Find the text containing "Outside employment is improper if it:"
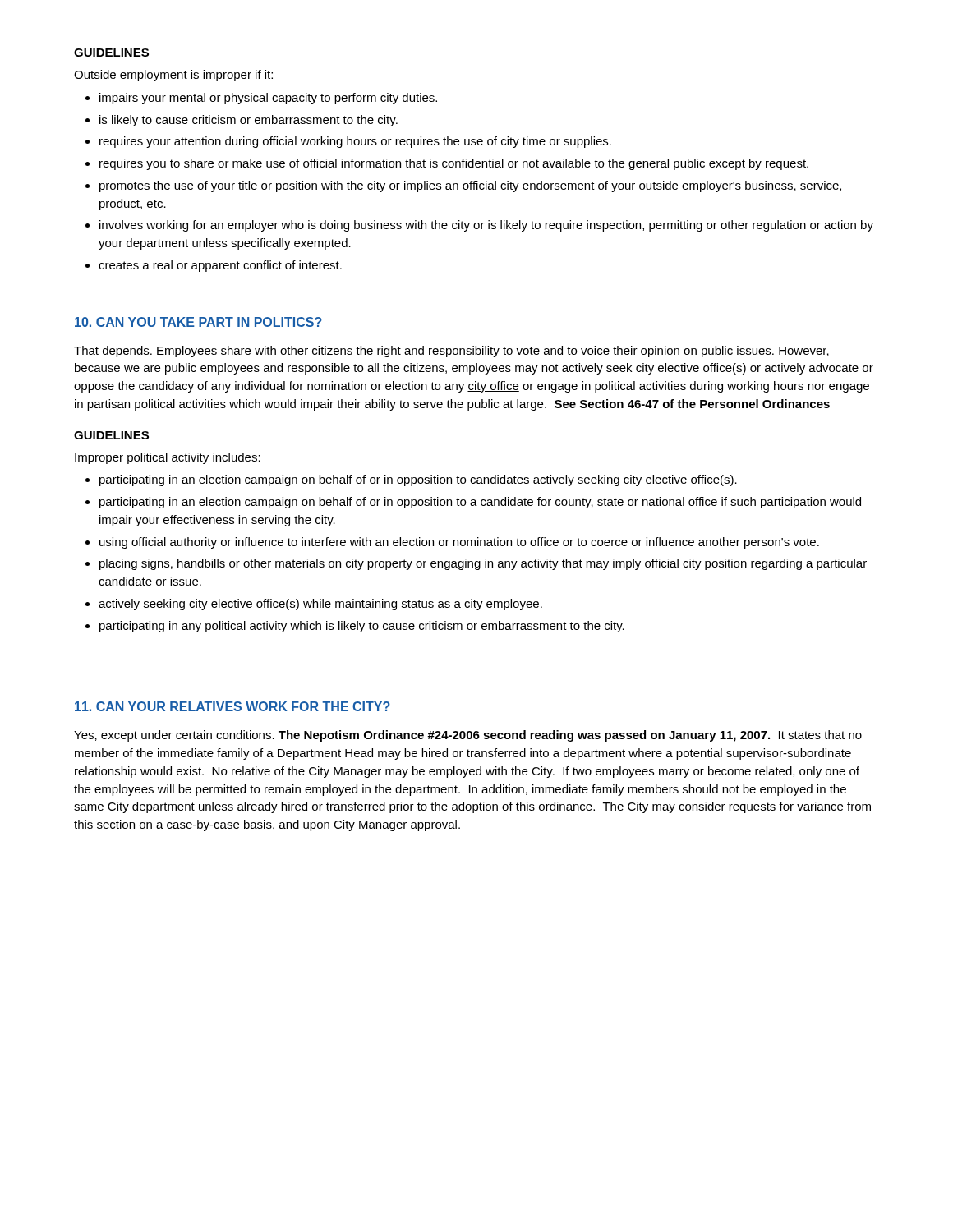The image size is (953, 1232). (x=174, y=74)
